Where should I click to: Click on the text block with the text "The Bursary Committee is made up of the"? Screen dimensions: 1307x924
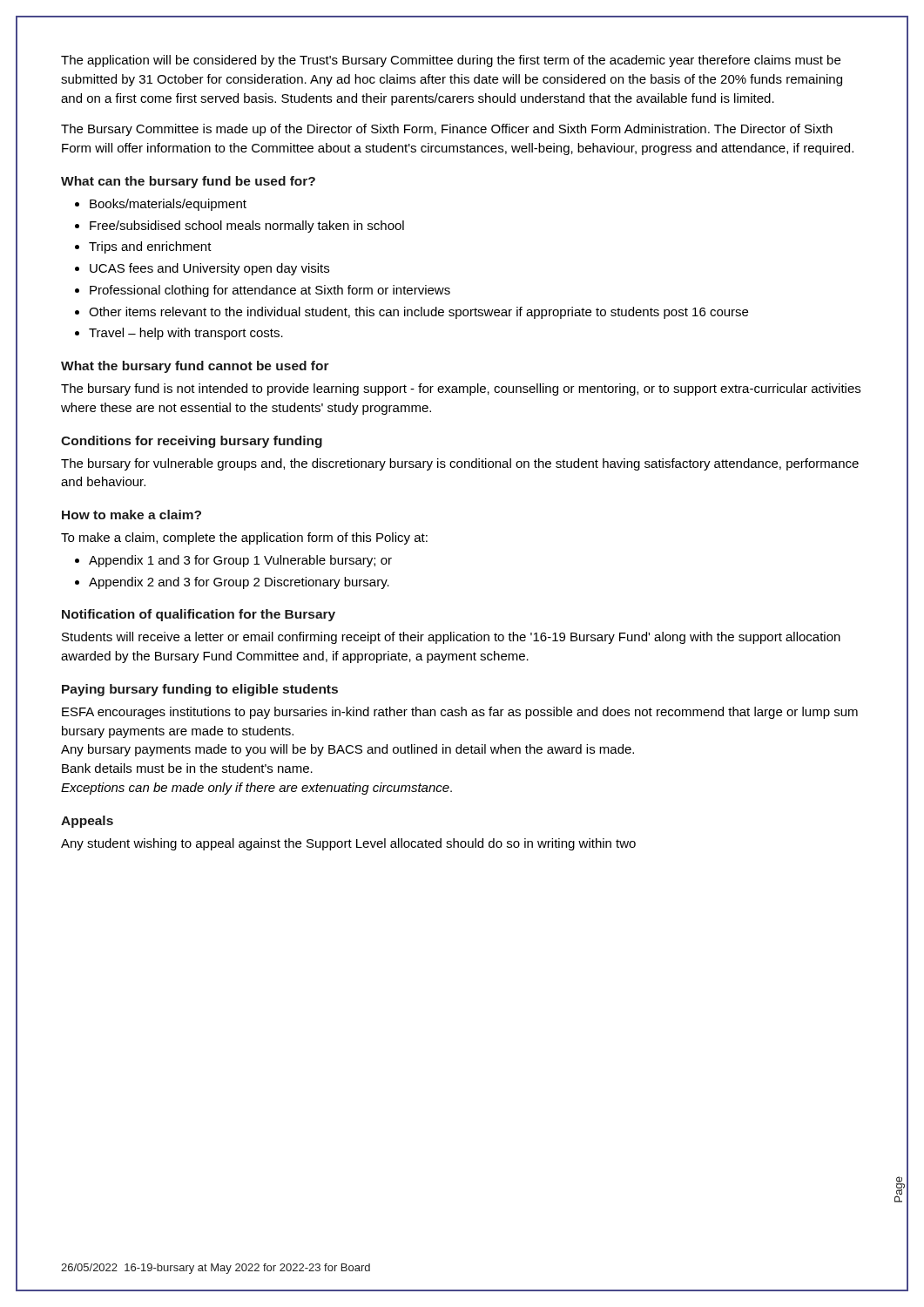(458, 138)
